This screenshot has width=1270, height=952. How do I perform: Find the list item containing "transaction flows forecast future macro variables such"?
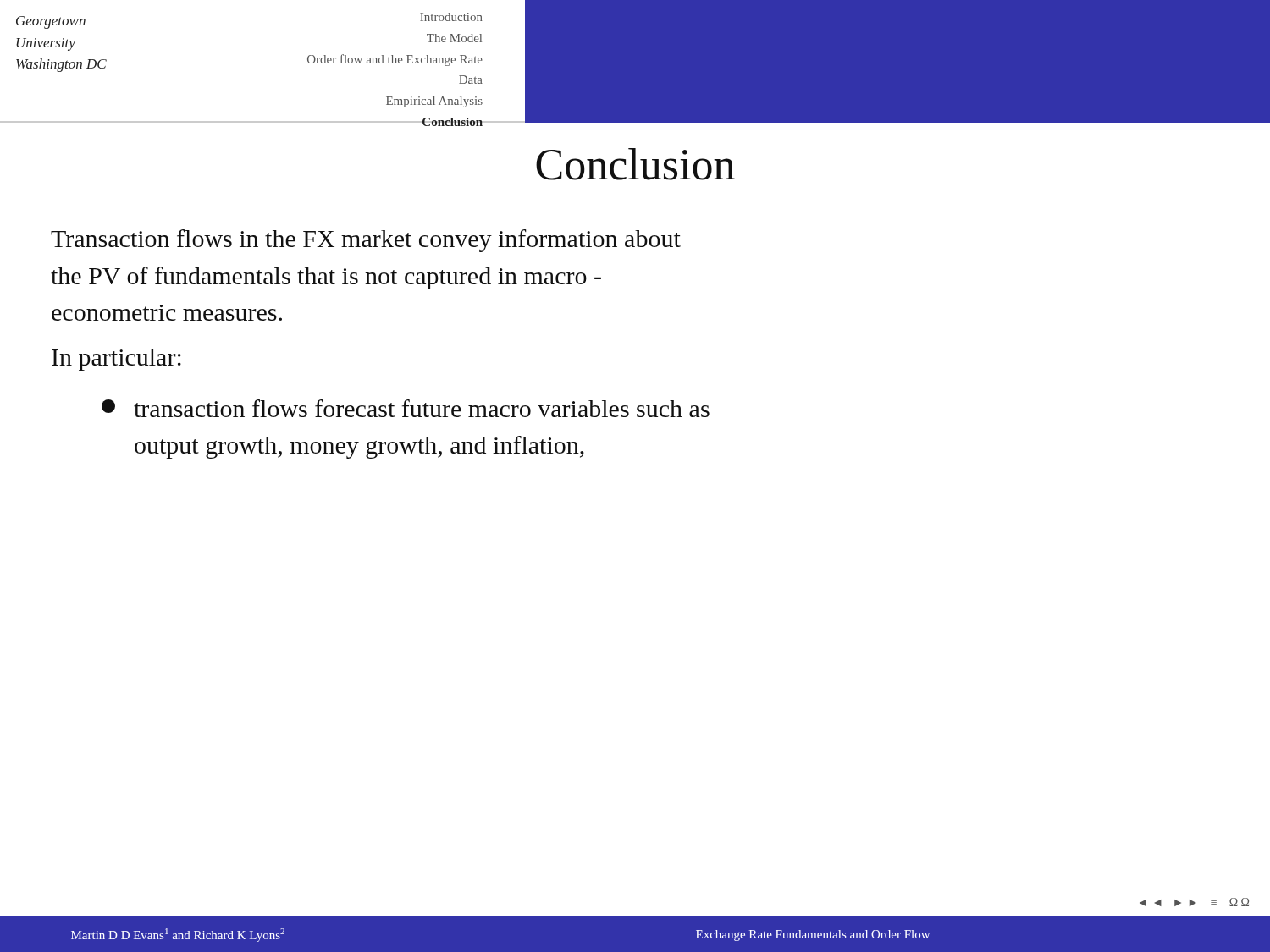pyautogui.click(x=406, y=426)
